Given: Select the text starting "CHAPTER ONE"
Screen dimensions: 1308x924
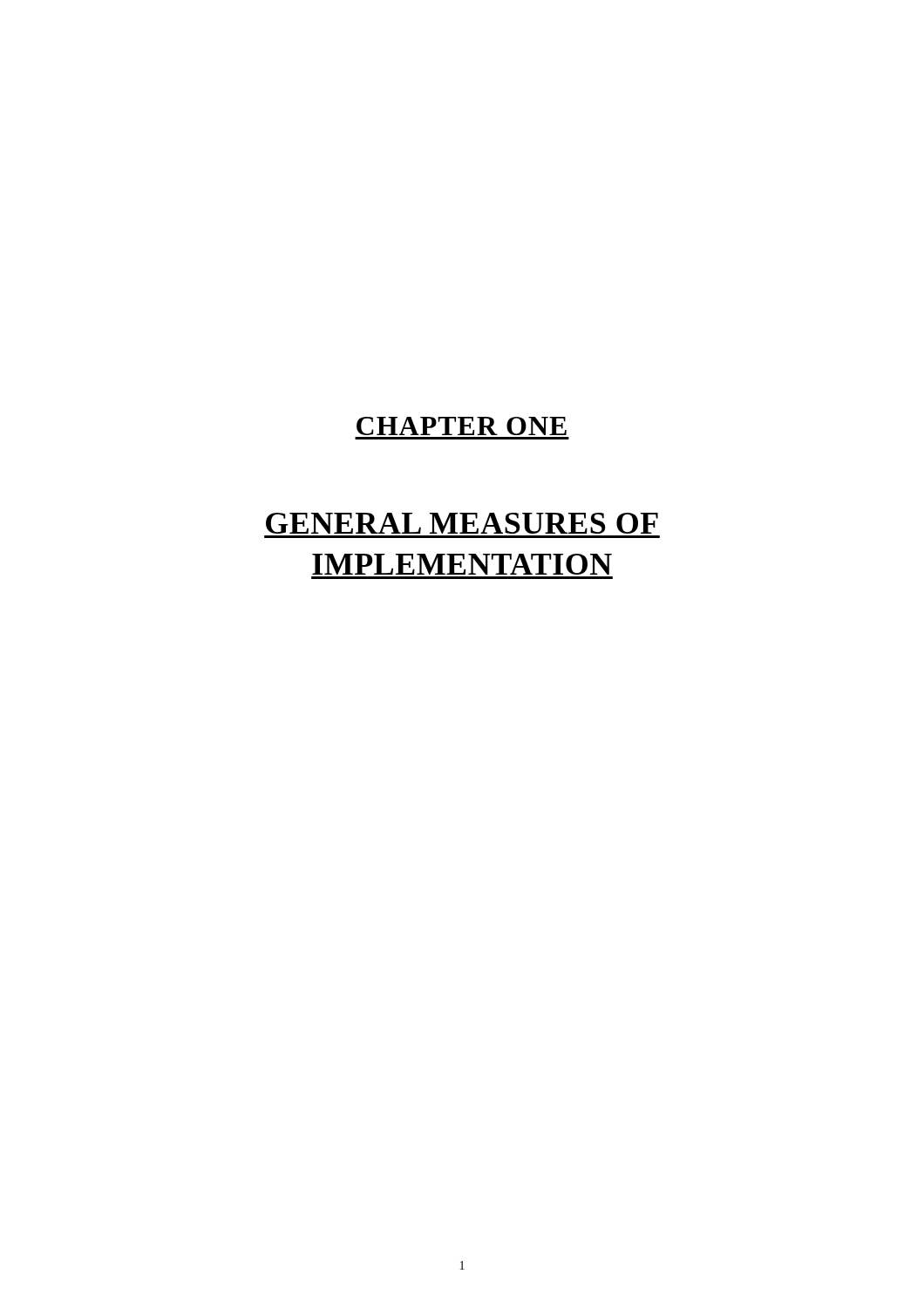Looking at the screenshot, I should point(462,425).
